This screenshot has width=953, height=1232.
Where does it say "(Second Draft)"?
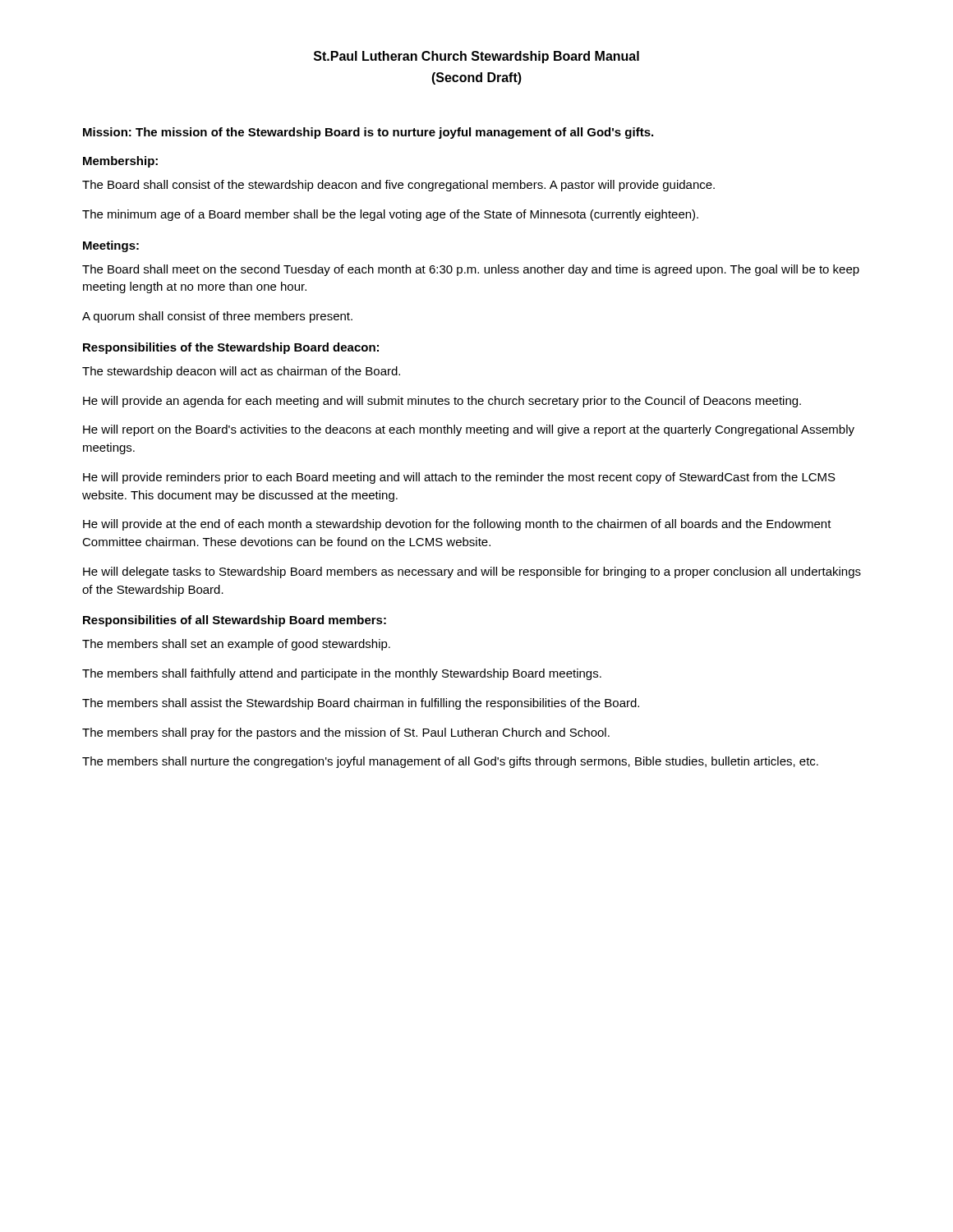(x=476, y=78)
